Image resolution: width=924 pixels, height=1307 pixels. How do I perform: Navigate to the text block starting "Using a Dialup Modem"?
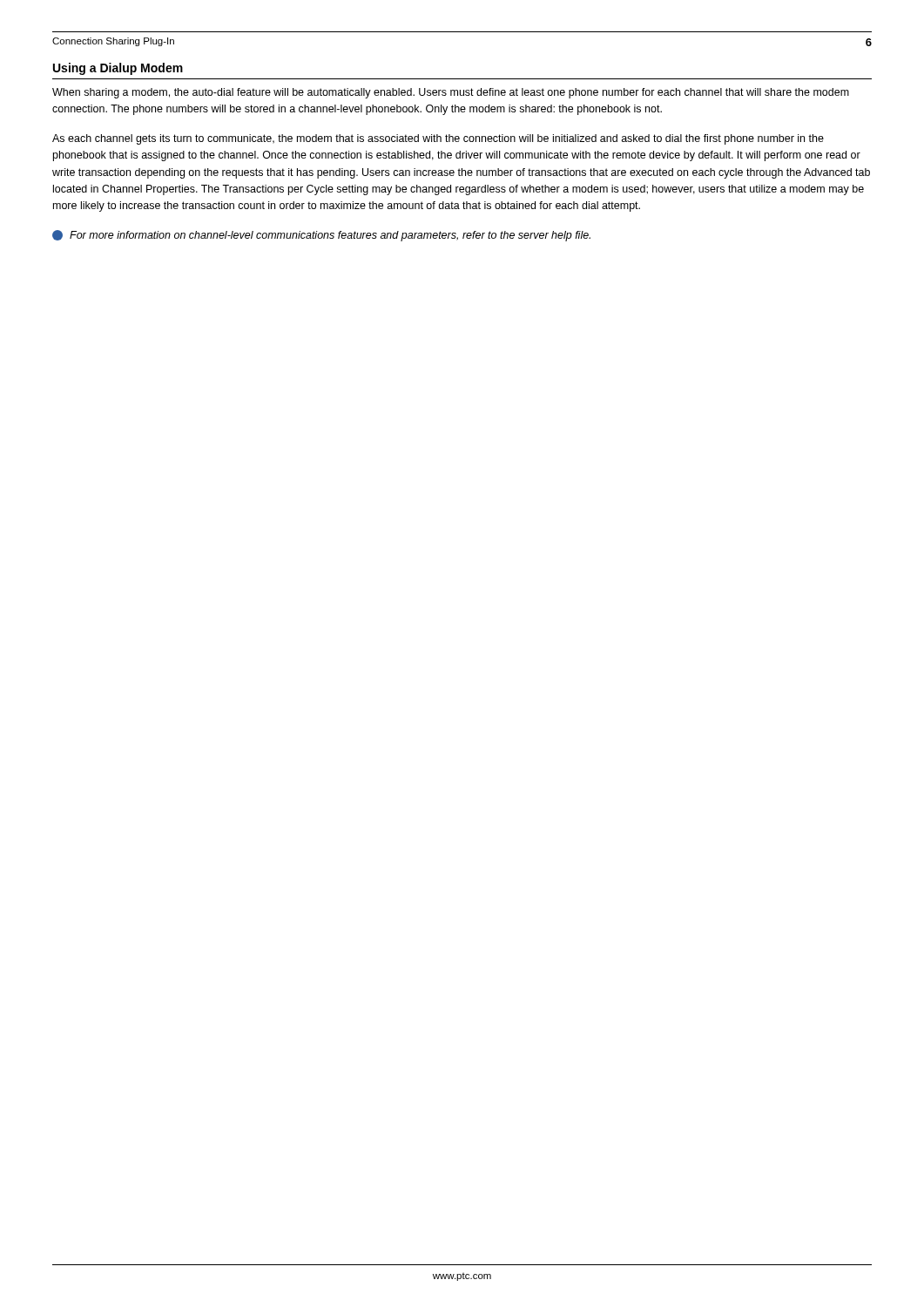(x=118, y=68)
